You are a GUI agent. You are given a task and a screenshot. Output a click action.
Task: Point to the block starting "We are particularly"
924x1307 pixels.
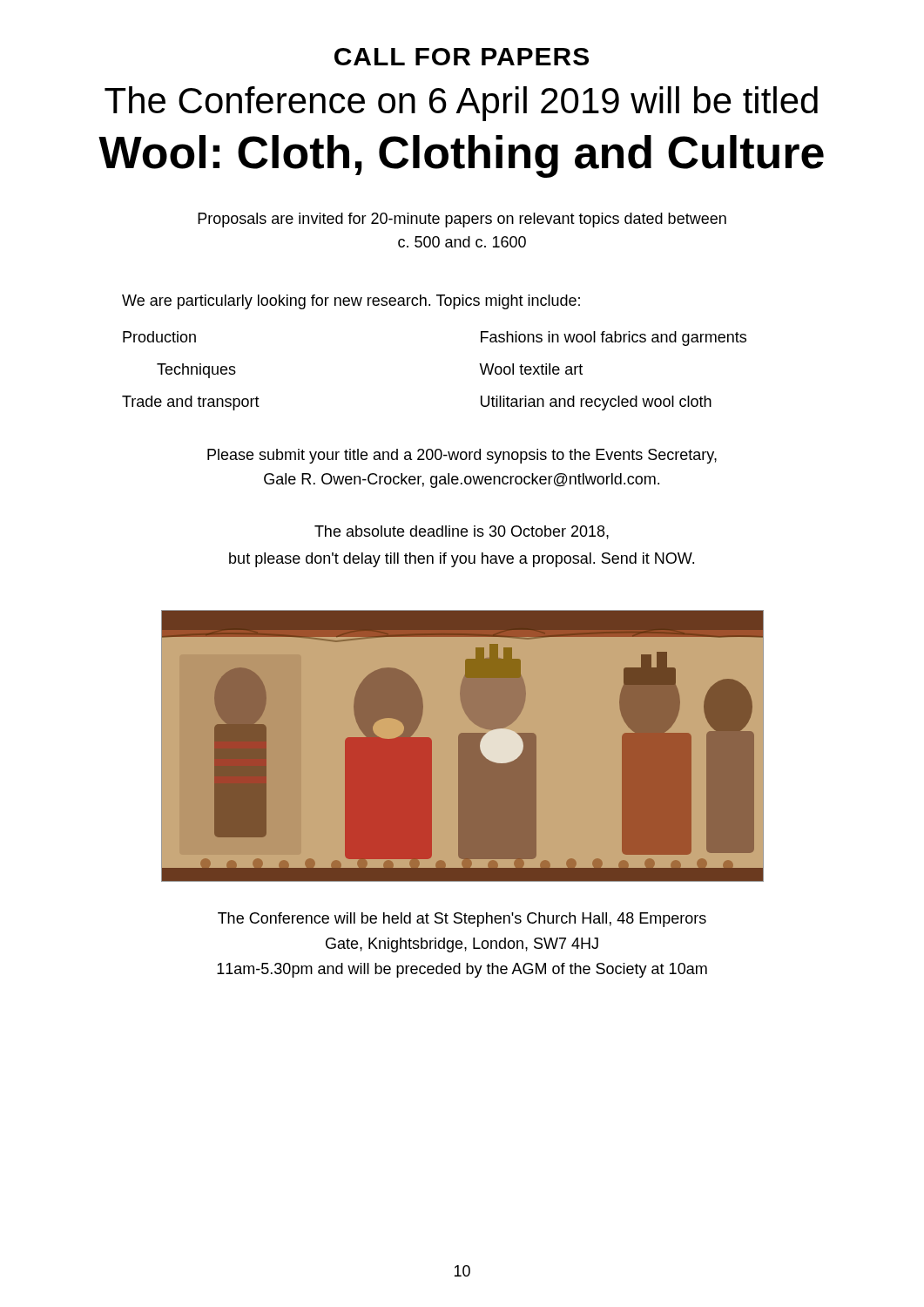pyautogui.click(x=352, y=300)
